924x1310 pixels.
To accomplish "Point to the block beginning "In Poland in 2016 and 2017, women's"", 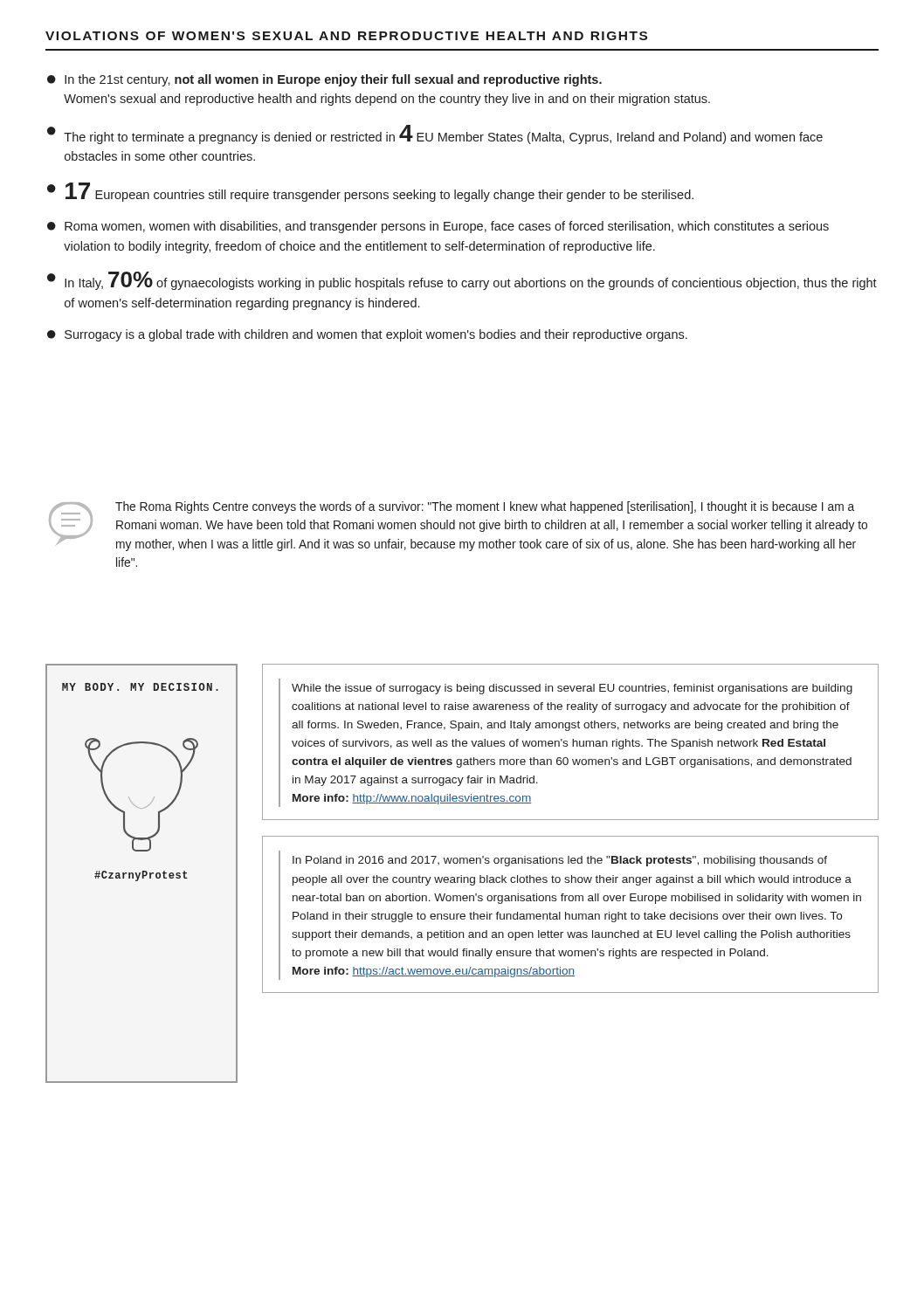I will coord(570,915).
